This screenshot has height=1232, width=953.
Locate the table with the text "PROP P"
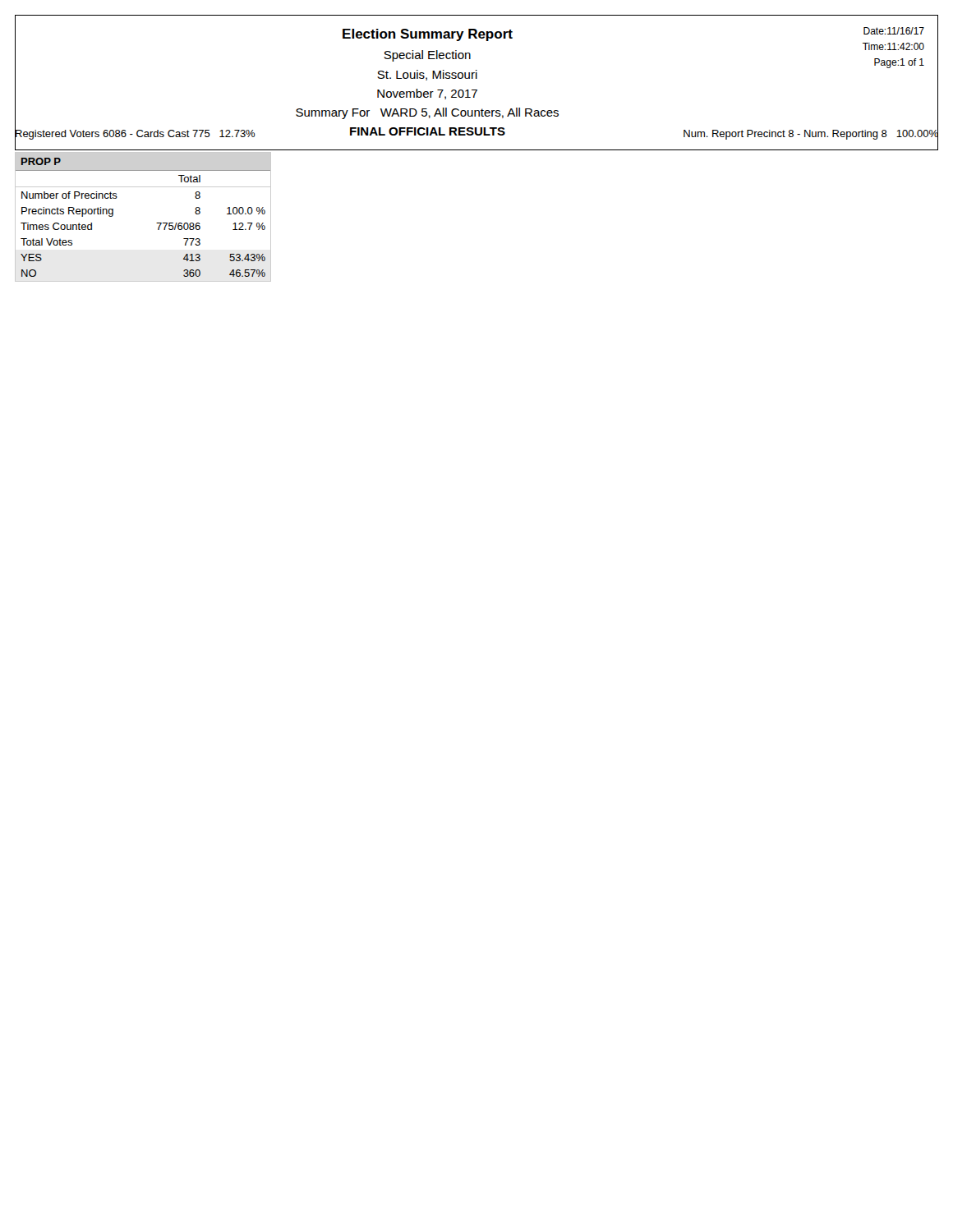click(x=143, y=217)
